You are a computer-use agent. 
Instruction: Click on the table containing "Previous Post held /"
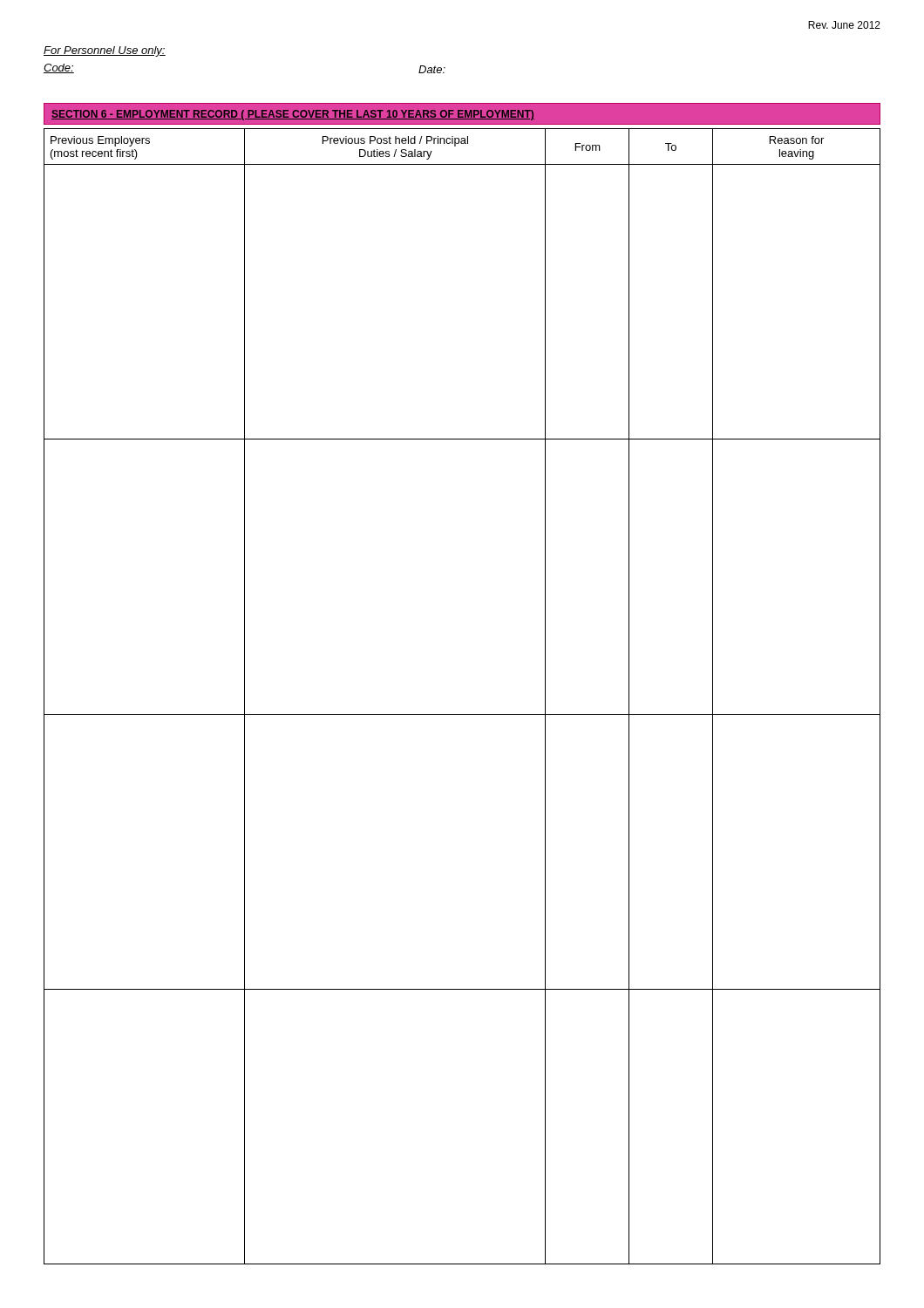pyautogui.click(x=462, y=696)
